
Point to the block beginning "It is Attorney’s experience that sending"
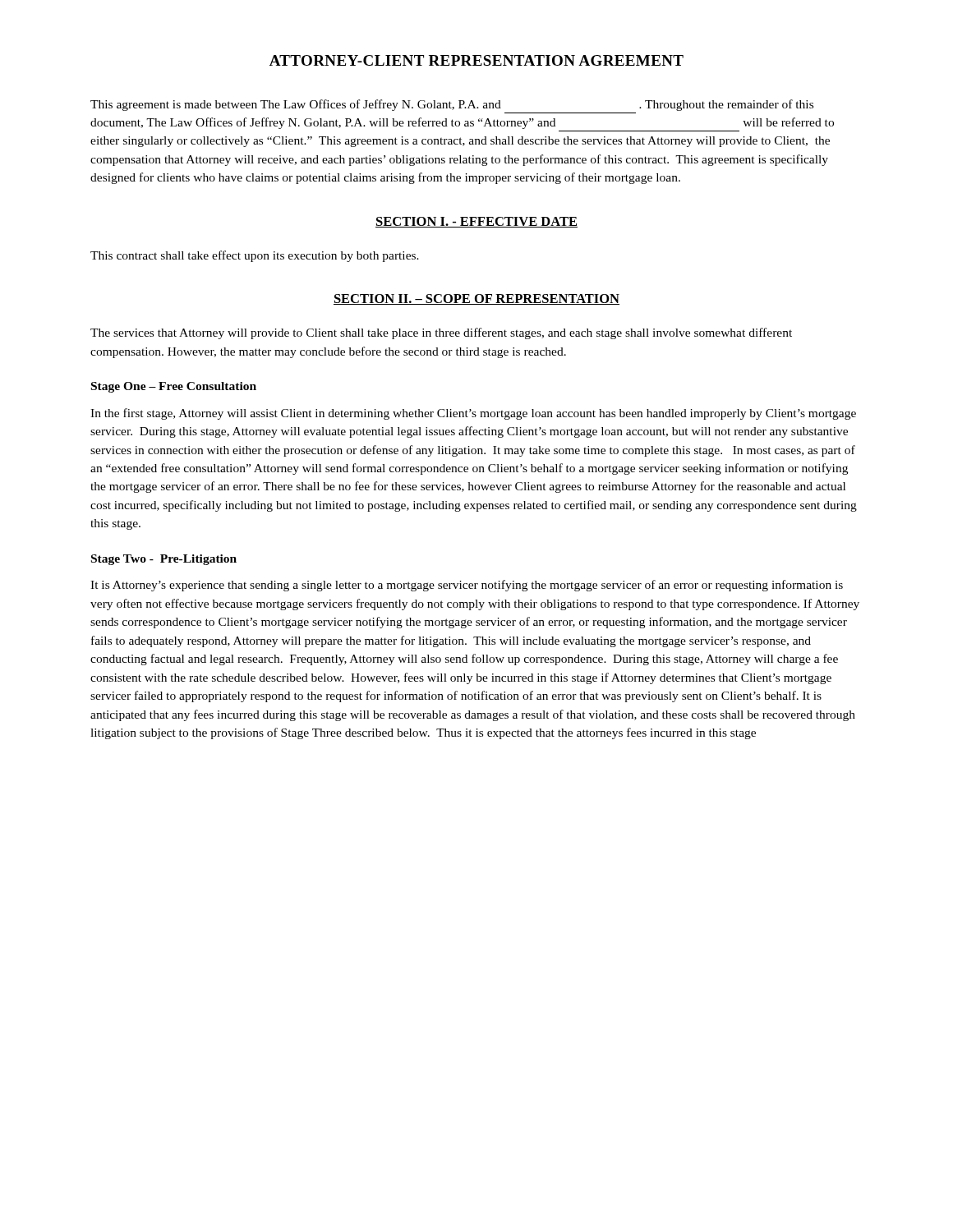point(475,659)
